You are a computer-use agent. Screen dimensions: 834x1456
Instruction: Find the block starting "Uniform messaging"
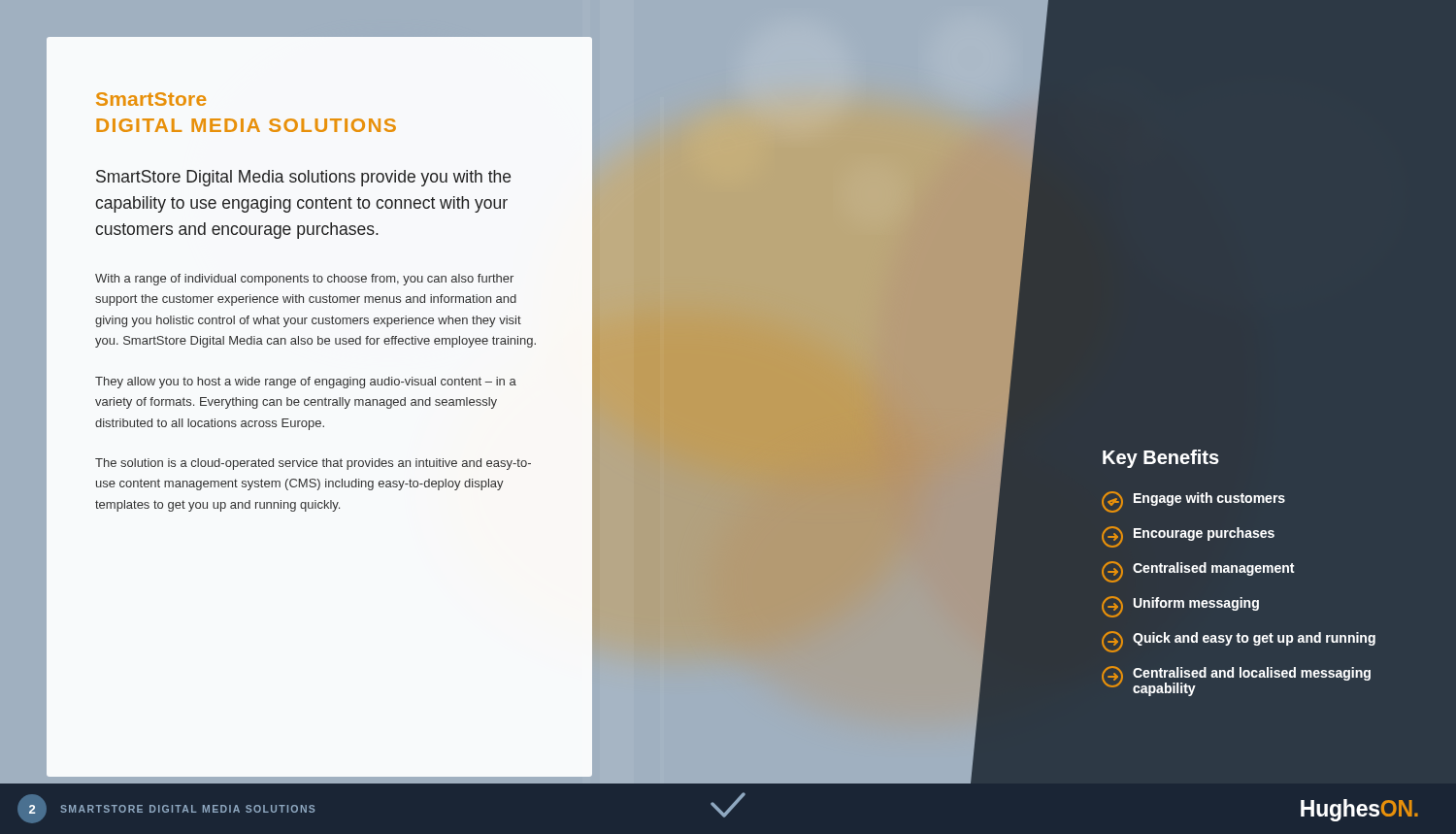tap(1181, 606)
